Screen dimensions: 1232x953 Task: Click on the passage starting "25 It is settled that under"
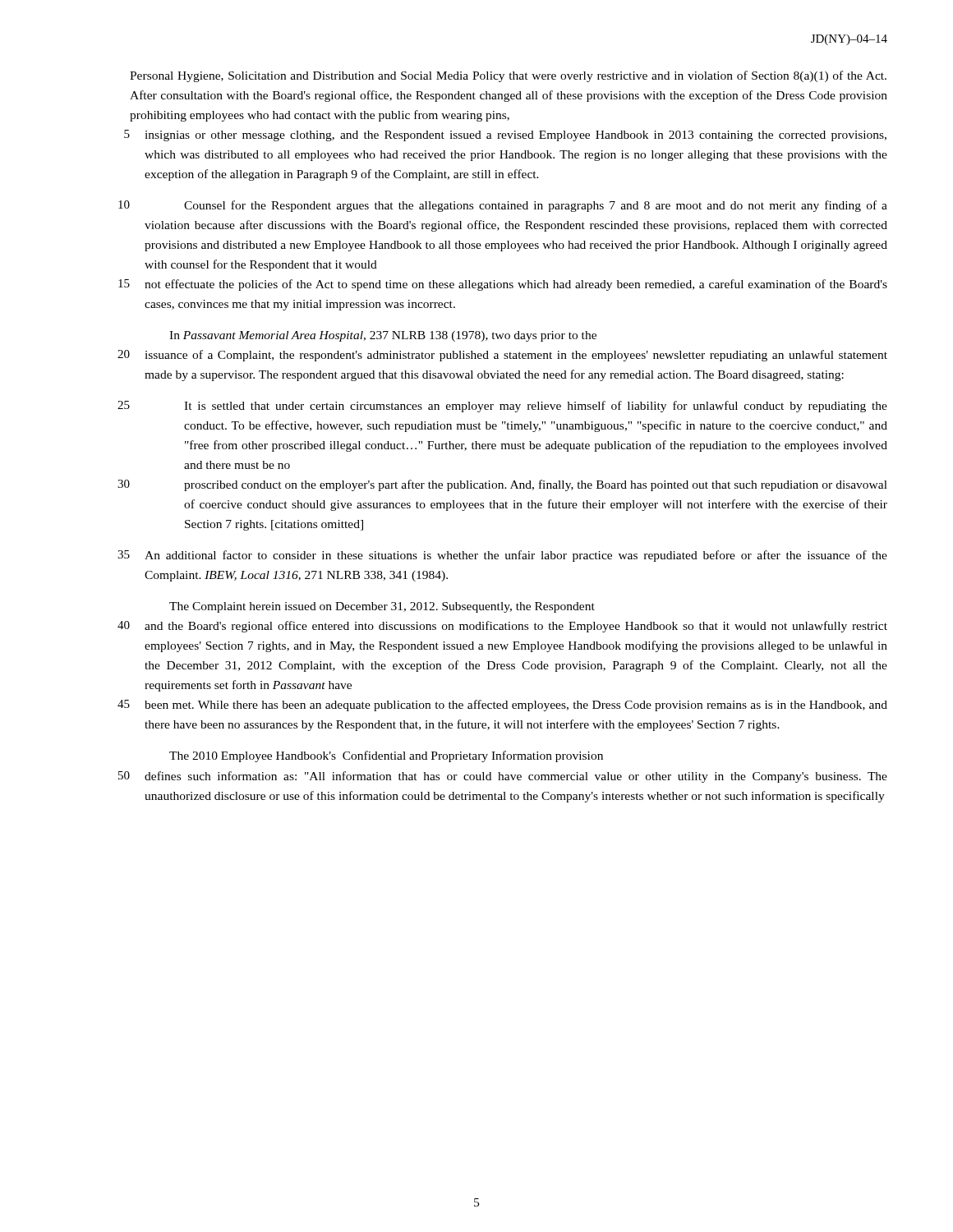pyautogui.click(x=489, y=436)
